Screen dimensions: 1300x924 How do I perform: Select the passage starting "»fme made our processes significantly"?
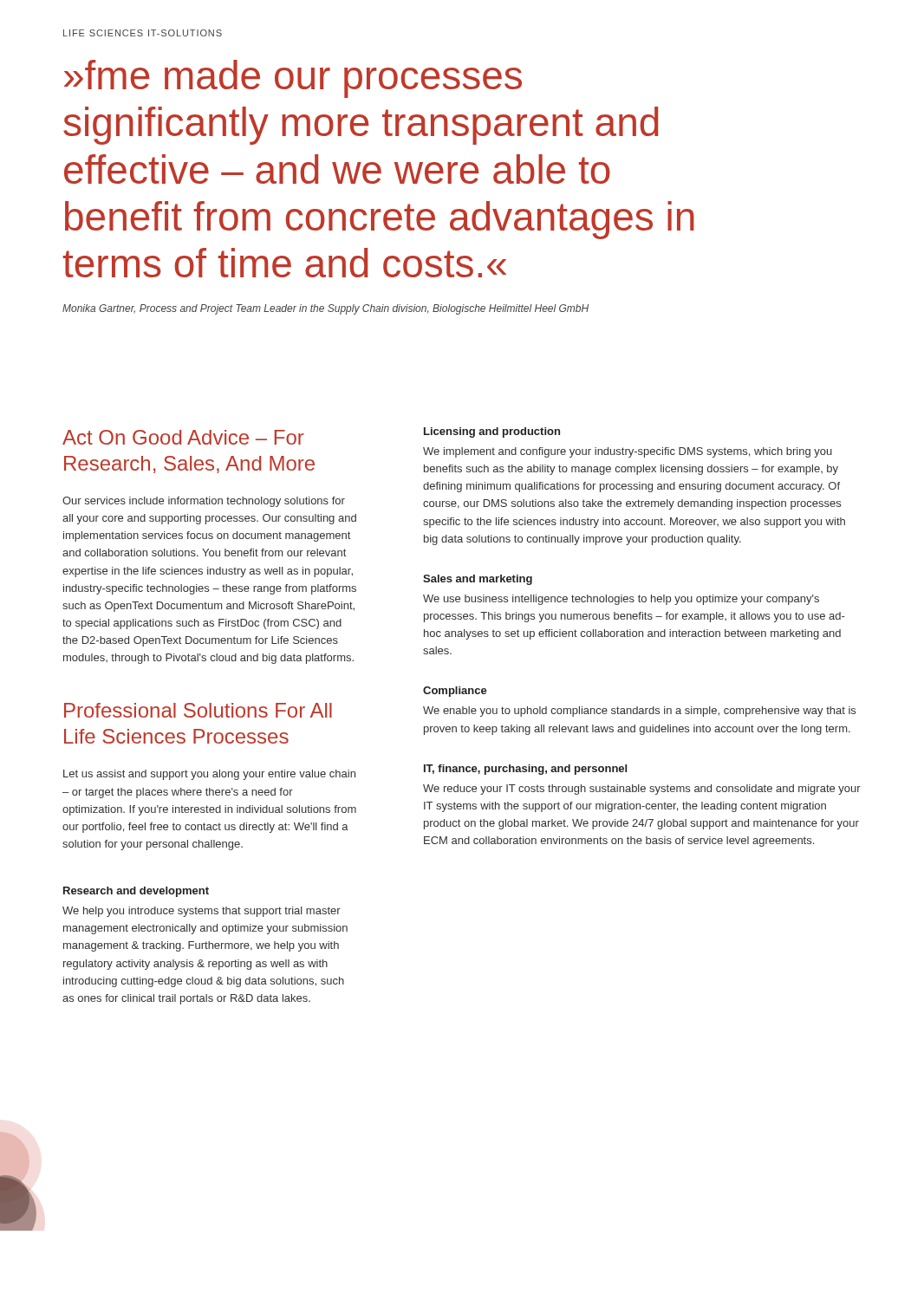(x=392, y=170)
